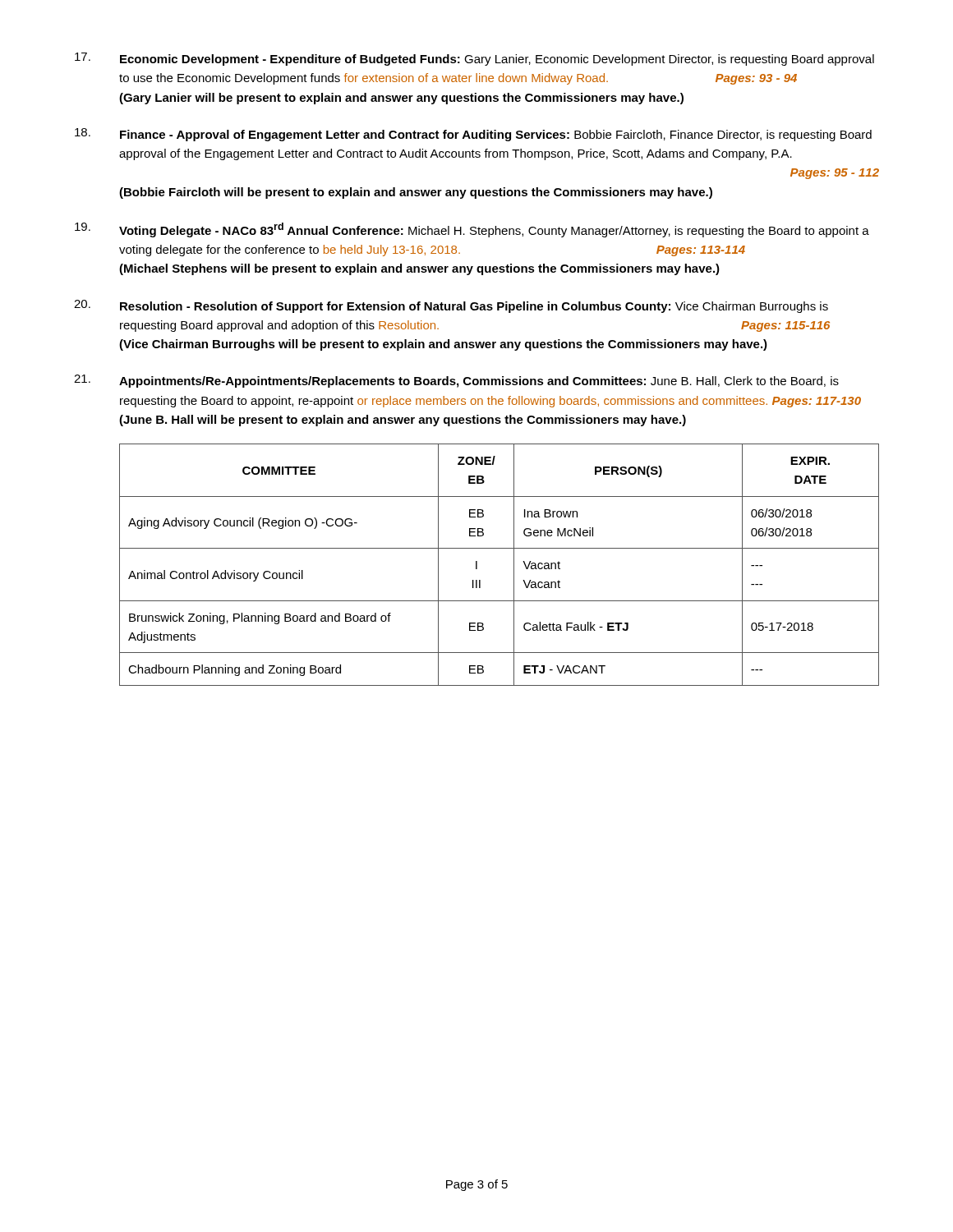Locate the element starting "19. Voting Delegate - NACo 83rd"

pyautogui.click(x=472, y=230)
